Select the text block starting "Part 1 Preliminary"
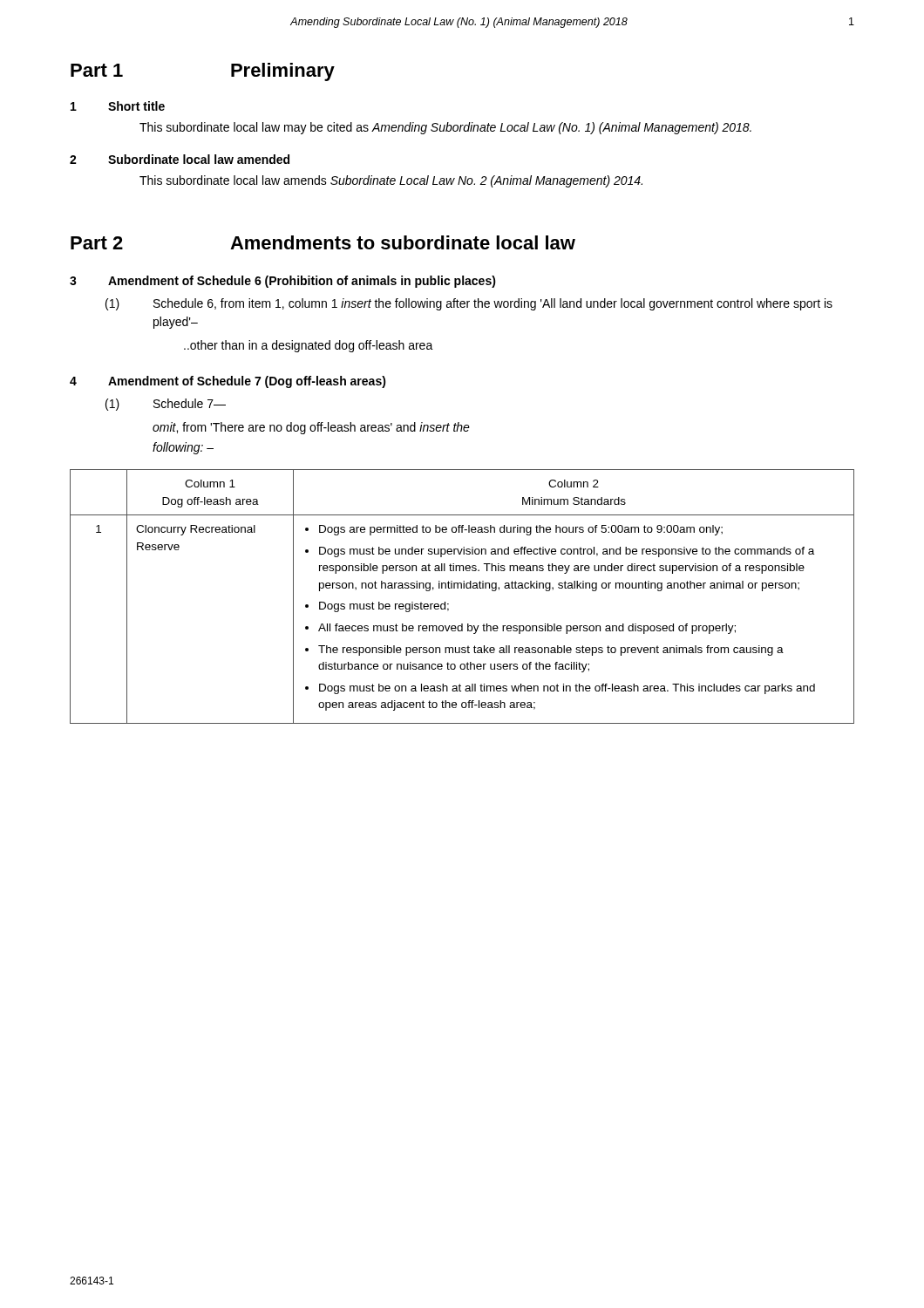Viewport: 924px width, 1308px height. click(x=102, y=72)
